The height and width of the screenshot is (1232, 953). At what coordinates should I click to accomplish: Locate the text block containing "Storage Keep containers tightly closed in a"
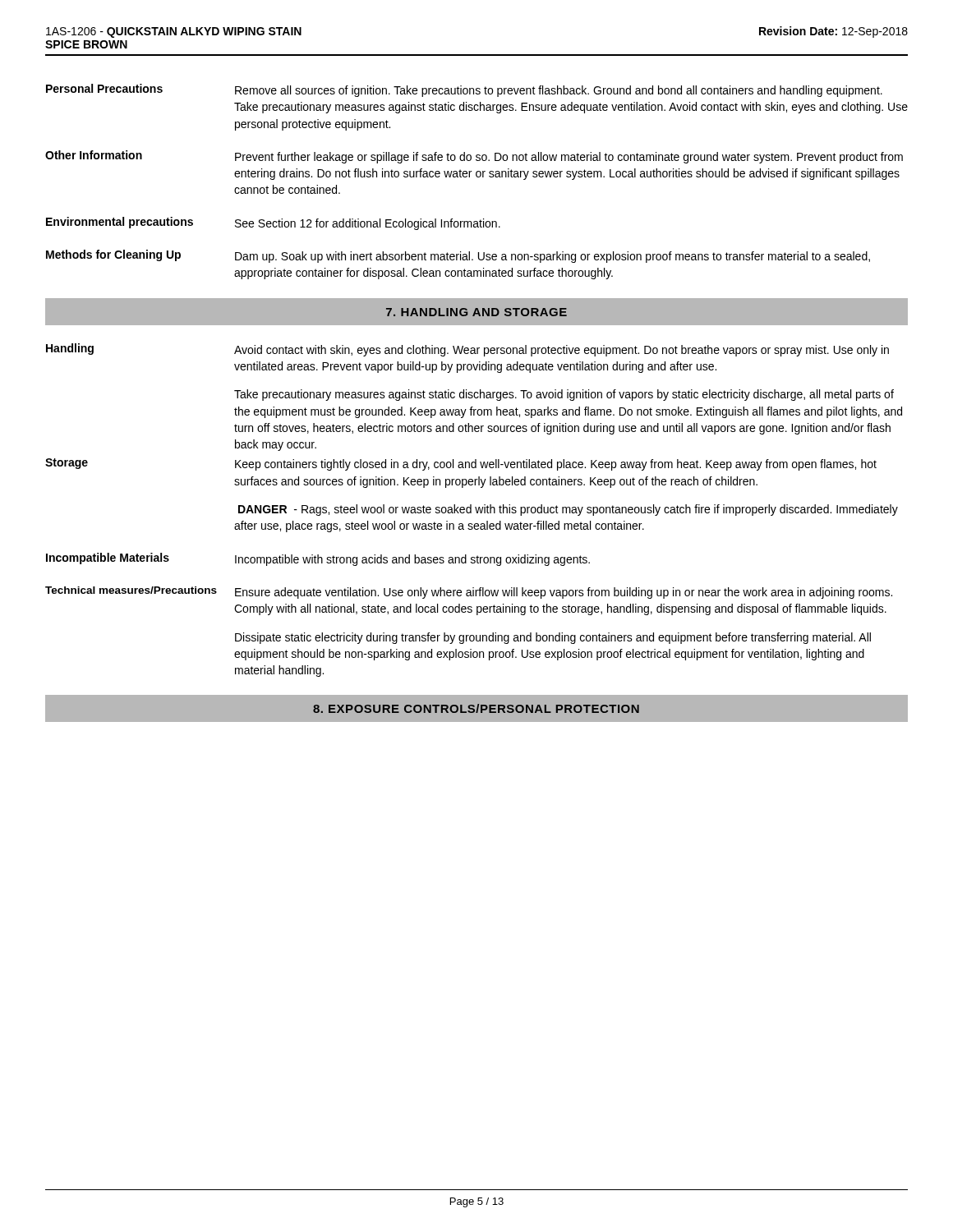click(476, 495)
